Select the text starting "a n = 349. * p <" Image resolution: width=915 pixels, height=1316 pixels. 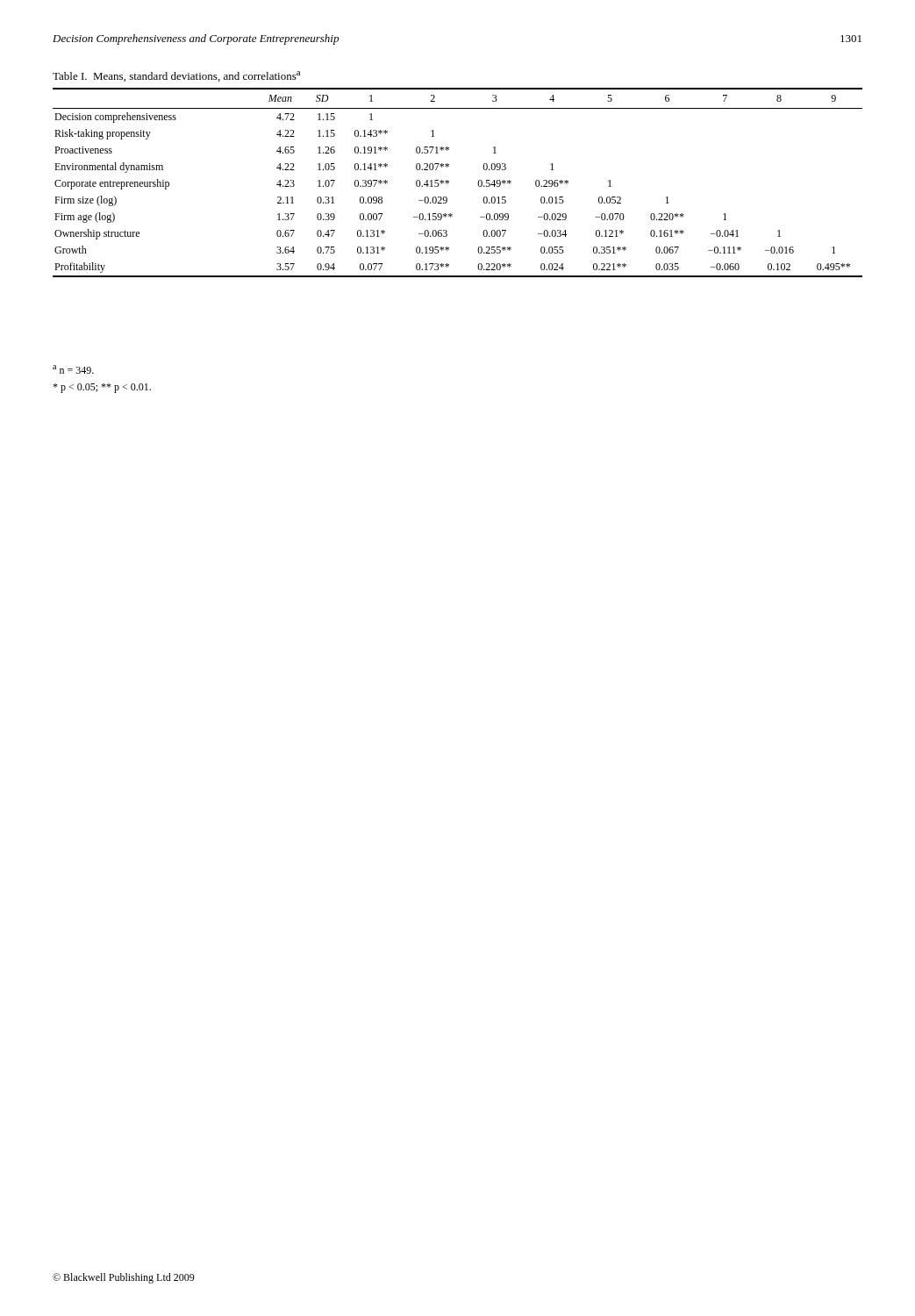[102, 377]
